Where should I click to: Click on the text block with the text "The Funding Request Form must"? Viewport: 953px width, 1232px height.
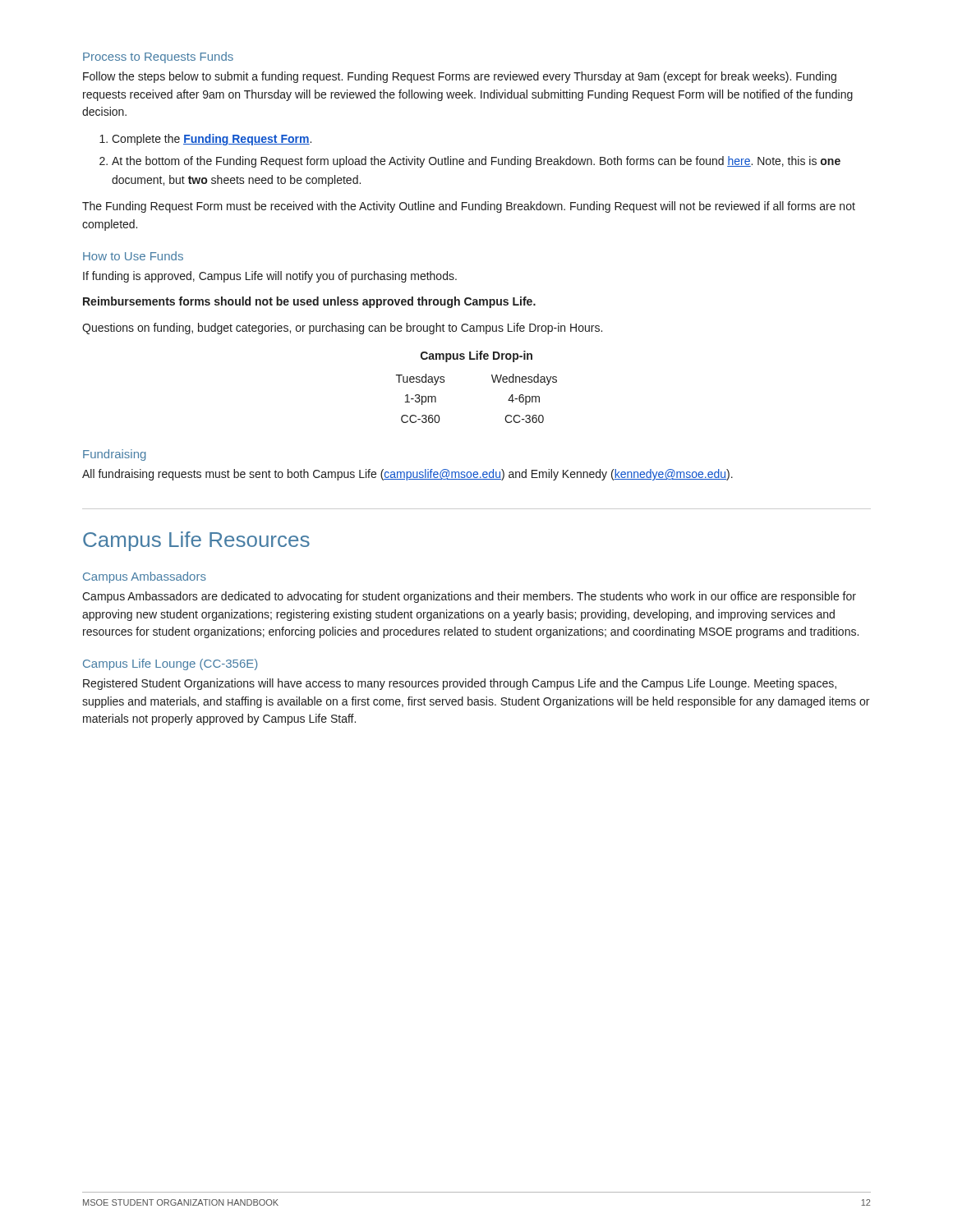(x=469, y=215)
